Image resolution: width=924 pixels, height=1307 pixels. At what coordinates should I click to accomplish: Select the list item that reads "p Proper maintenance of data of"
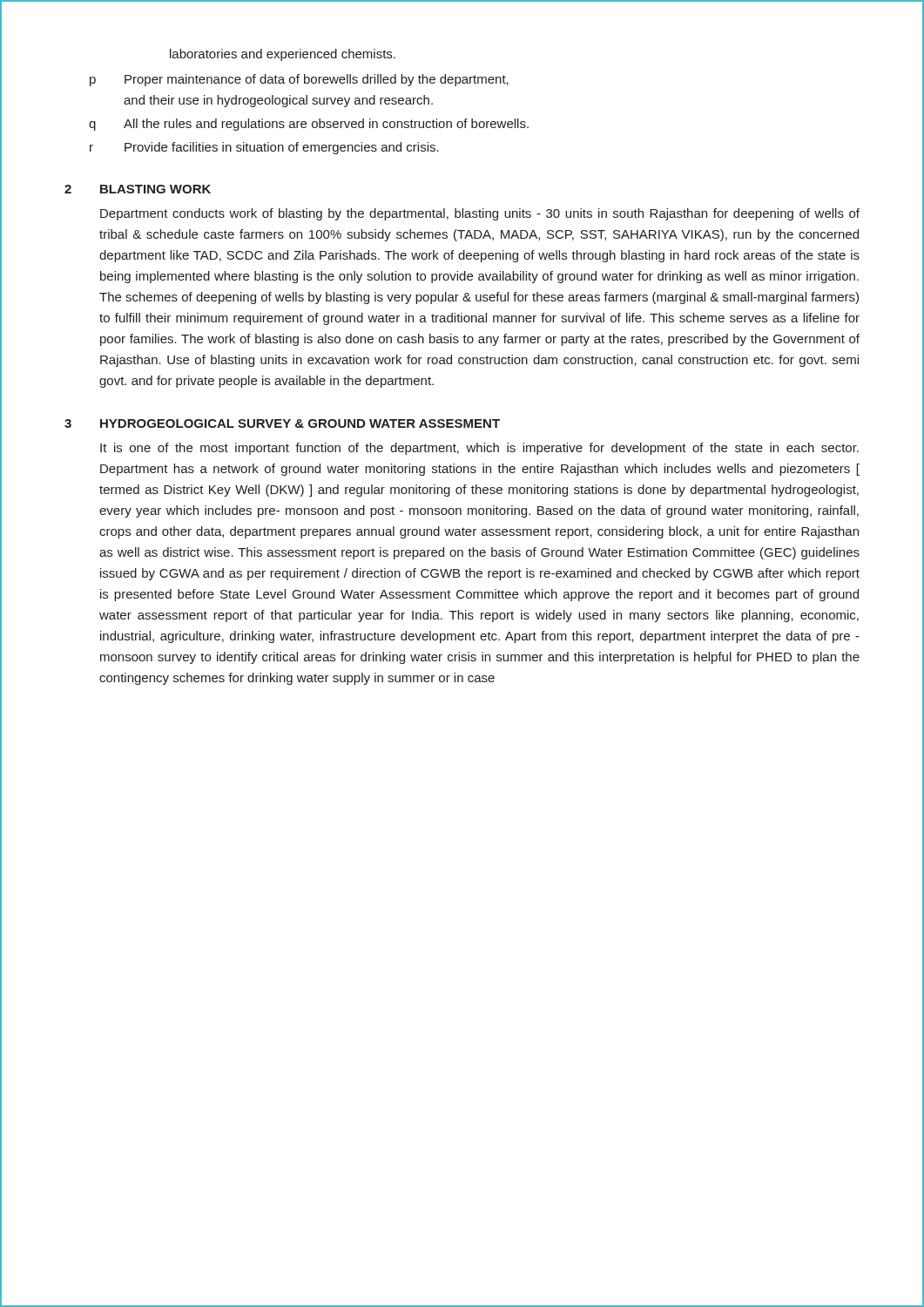coord(462,89)
